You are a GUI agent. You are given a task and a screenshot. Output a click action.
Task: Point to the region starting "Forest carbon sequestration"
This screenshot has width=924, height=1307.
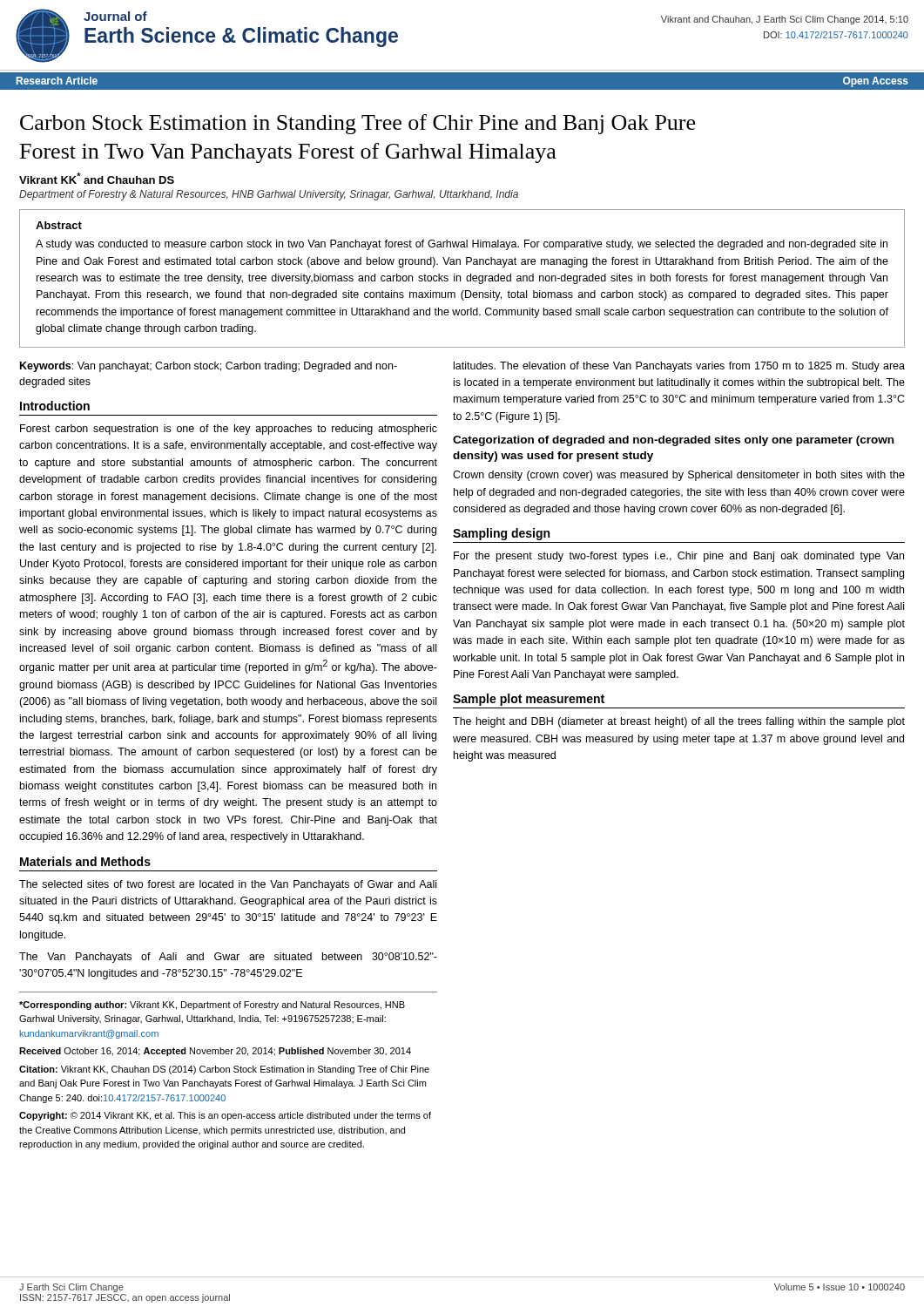(228, 633)
